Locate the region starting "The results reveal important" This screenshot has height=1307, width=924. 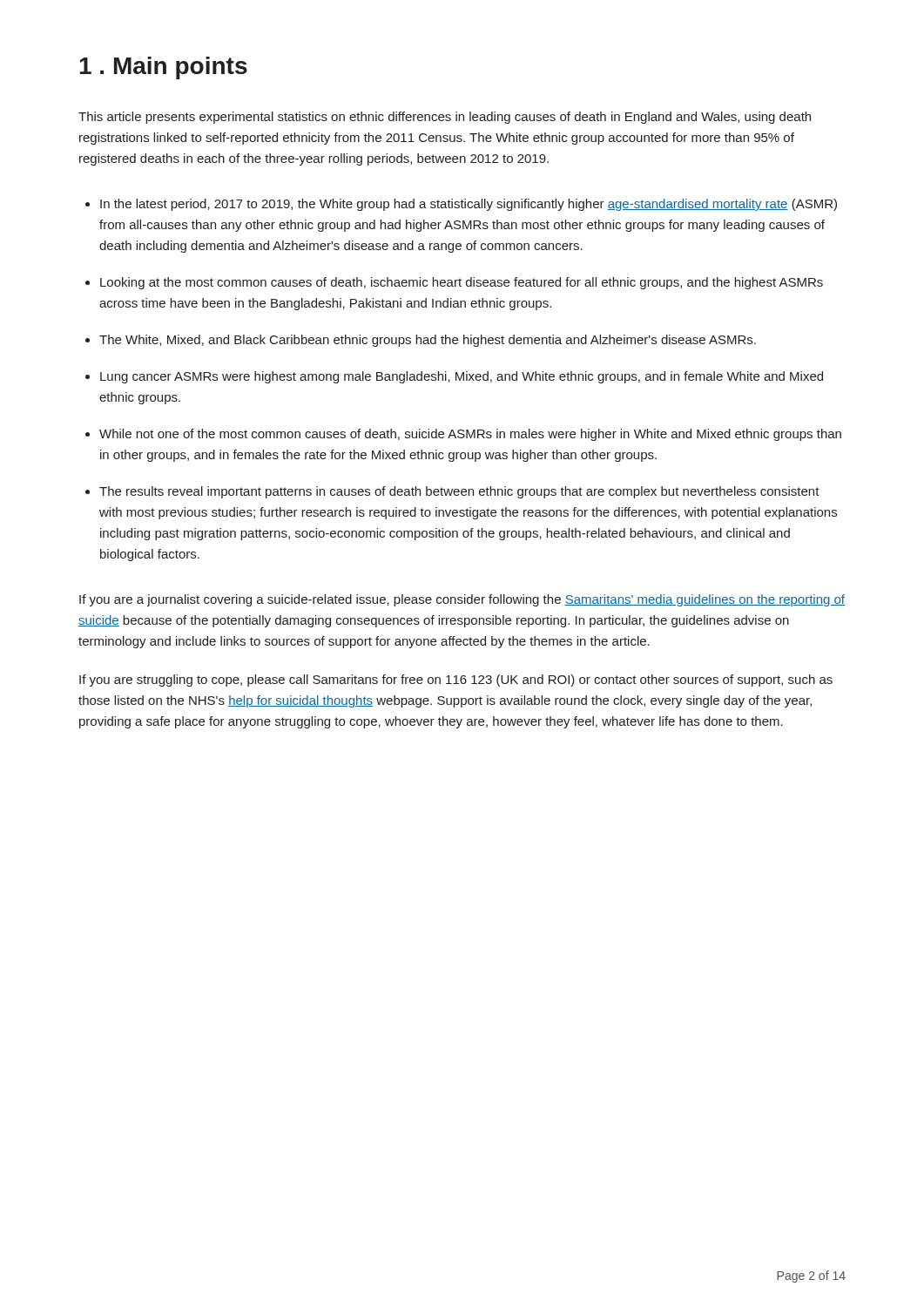468,522
